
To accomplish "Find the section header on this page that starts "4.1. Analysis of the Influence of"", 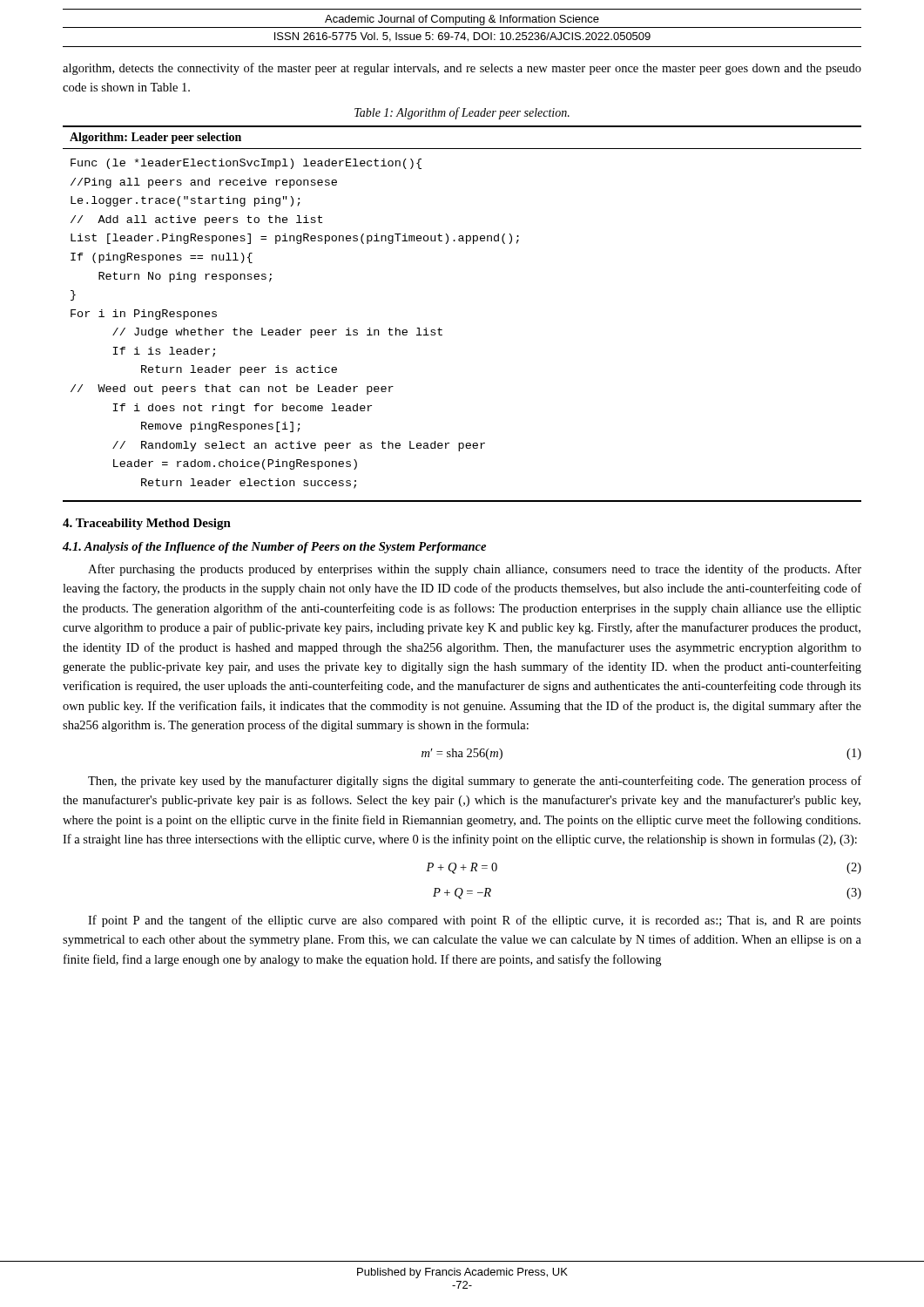I will [275, 546].
